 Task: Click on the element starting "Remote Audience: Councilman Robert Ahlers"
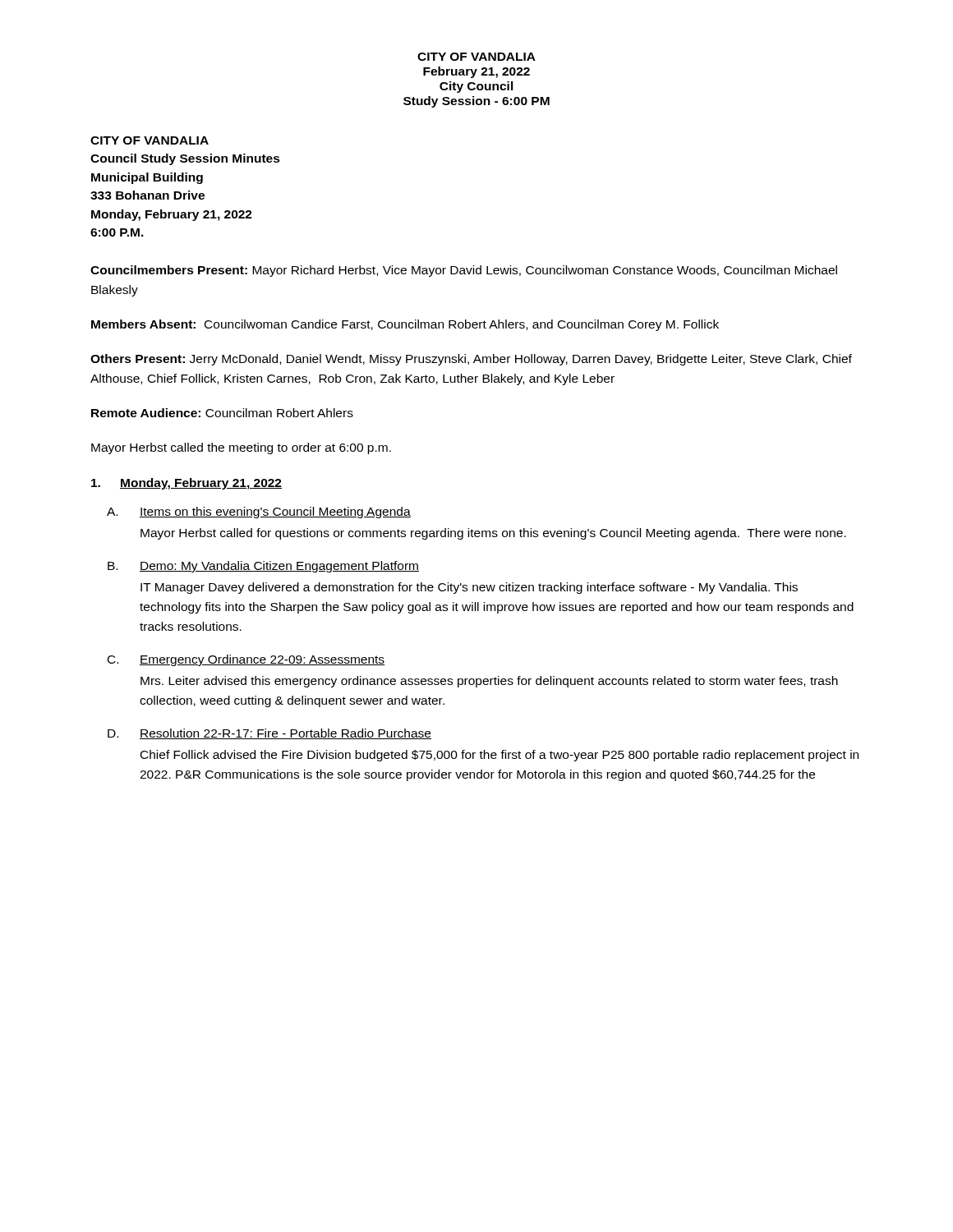click(x=222, y=413)
